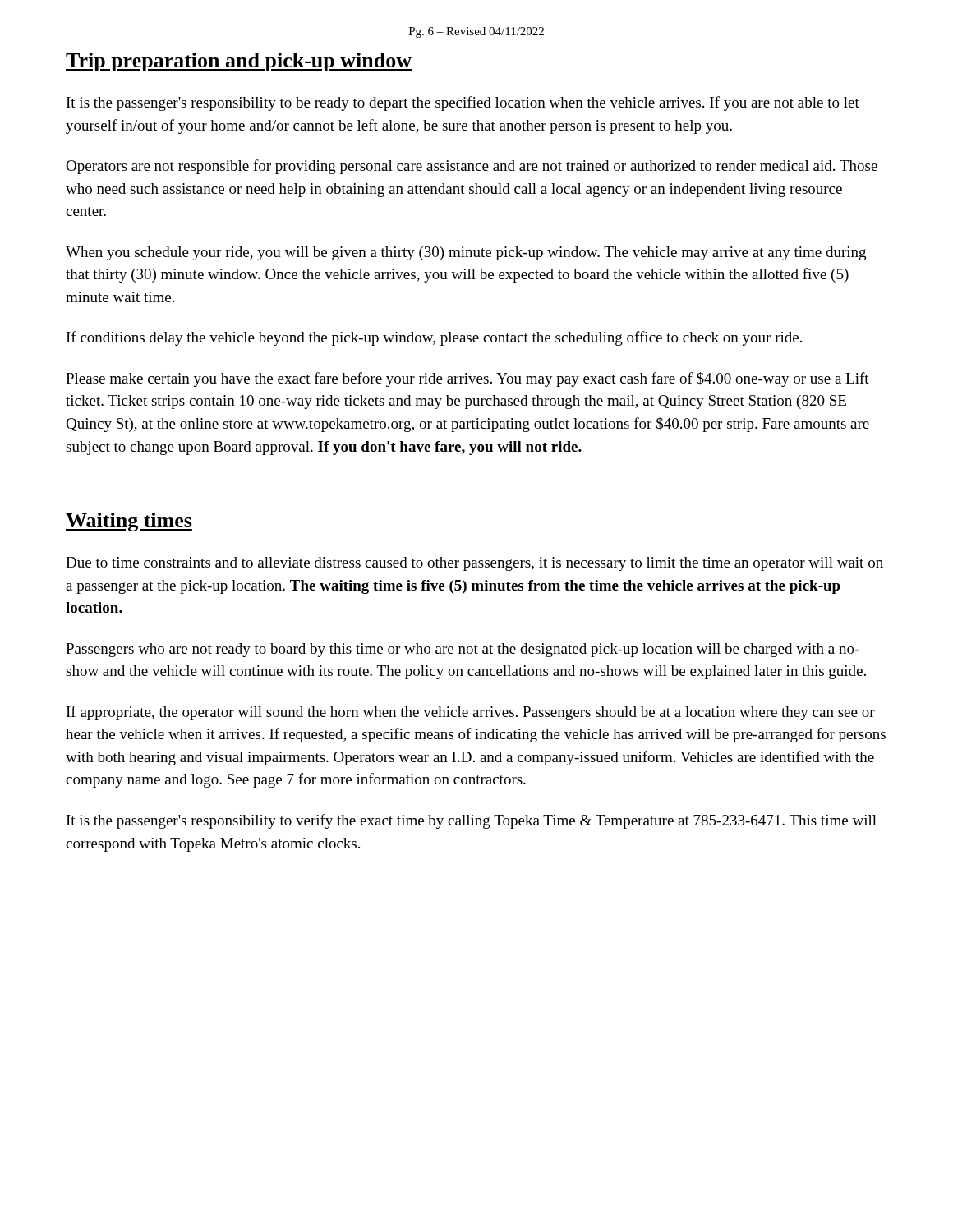Click where it says "Waiting times"
Image resolution: width=953 pixels, height=1232 pixels.
[x=129, y=520]
